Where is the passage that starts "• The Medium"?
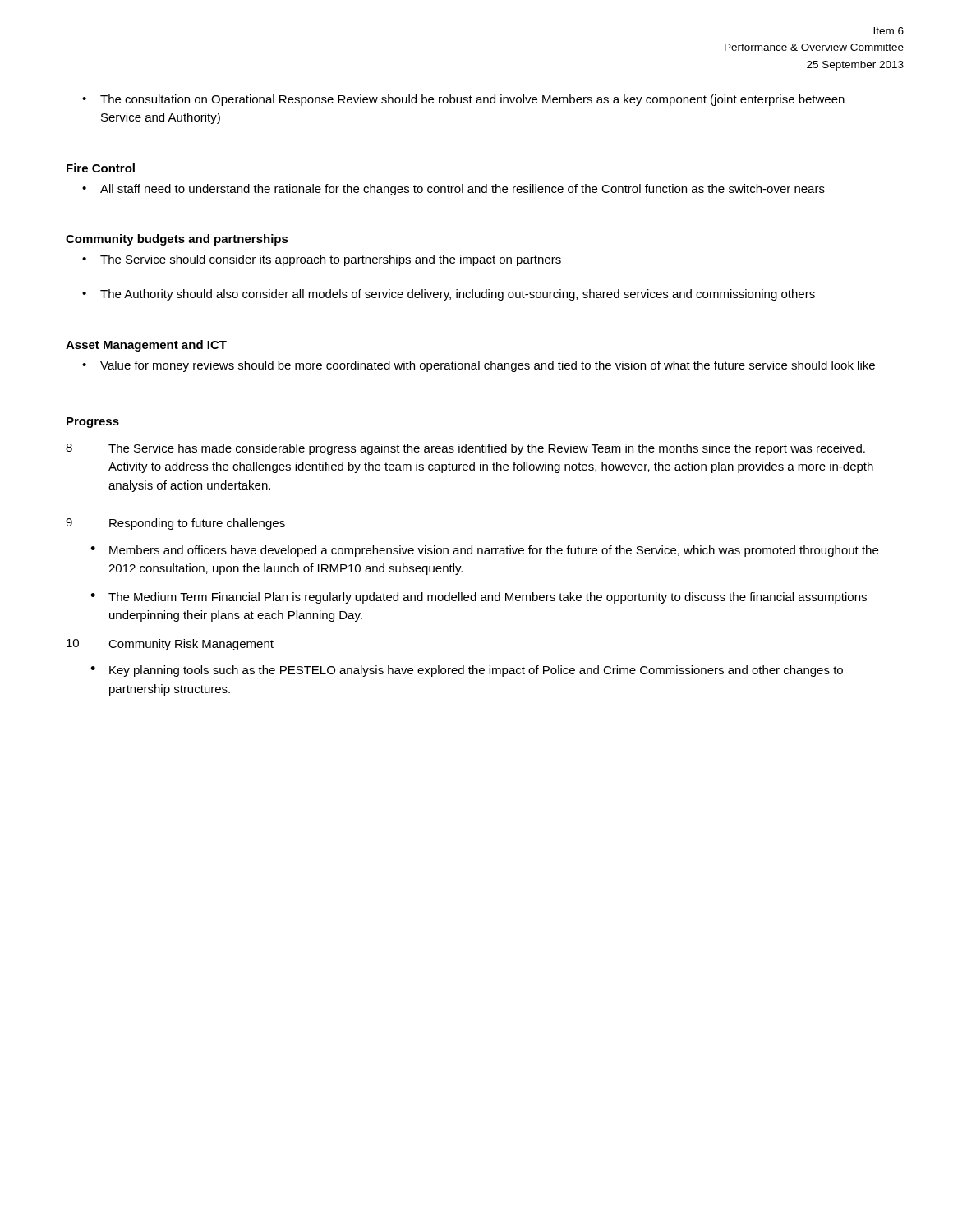This screenshot has width=953, height=1232. pyautogui.click(x=489, y=606)
